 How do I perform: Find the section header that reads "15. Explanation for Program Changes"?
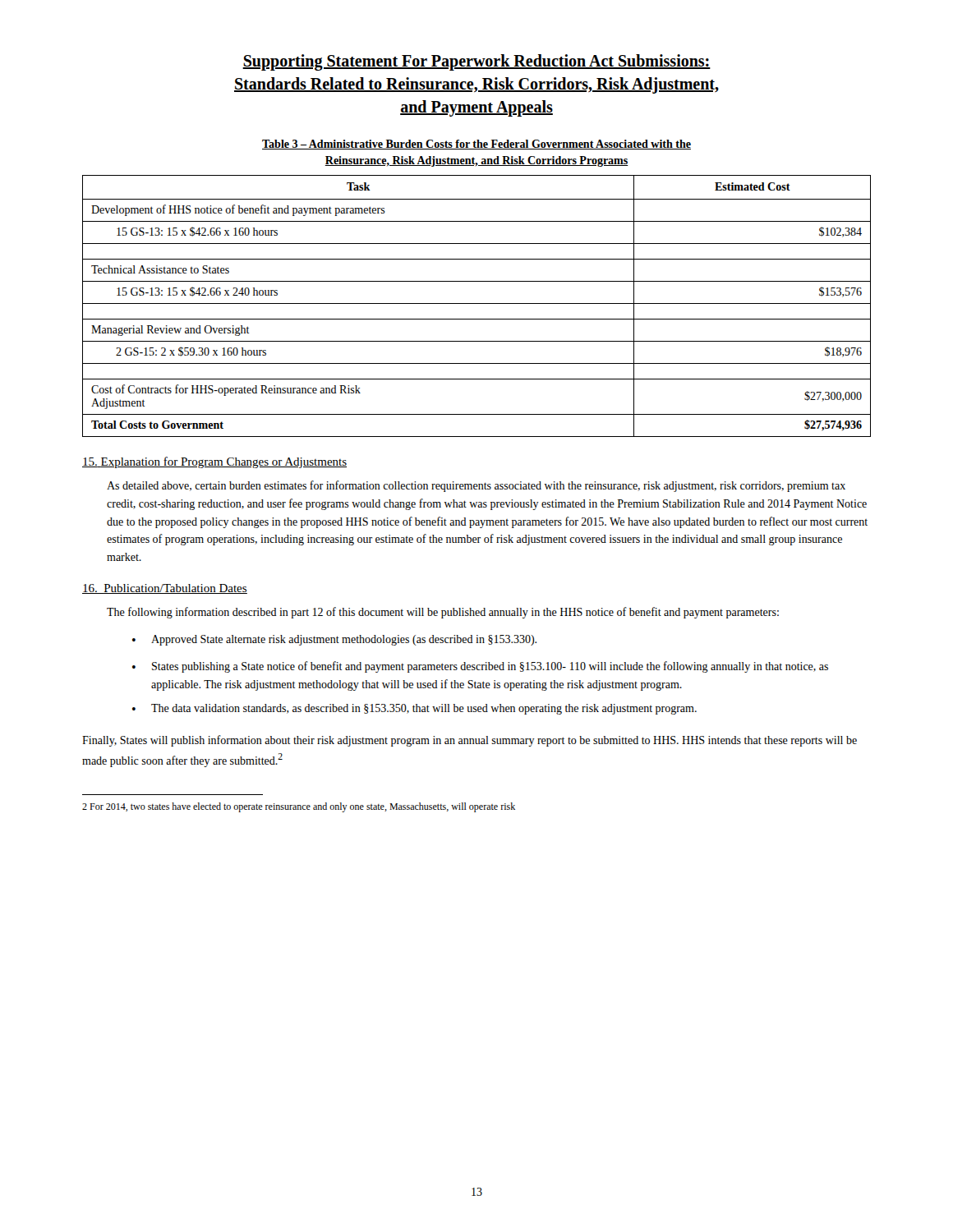click(x=214, y=462)
